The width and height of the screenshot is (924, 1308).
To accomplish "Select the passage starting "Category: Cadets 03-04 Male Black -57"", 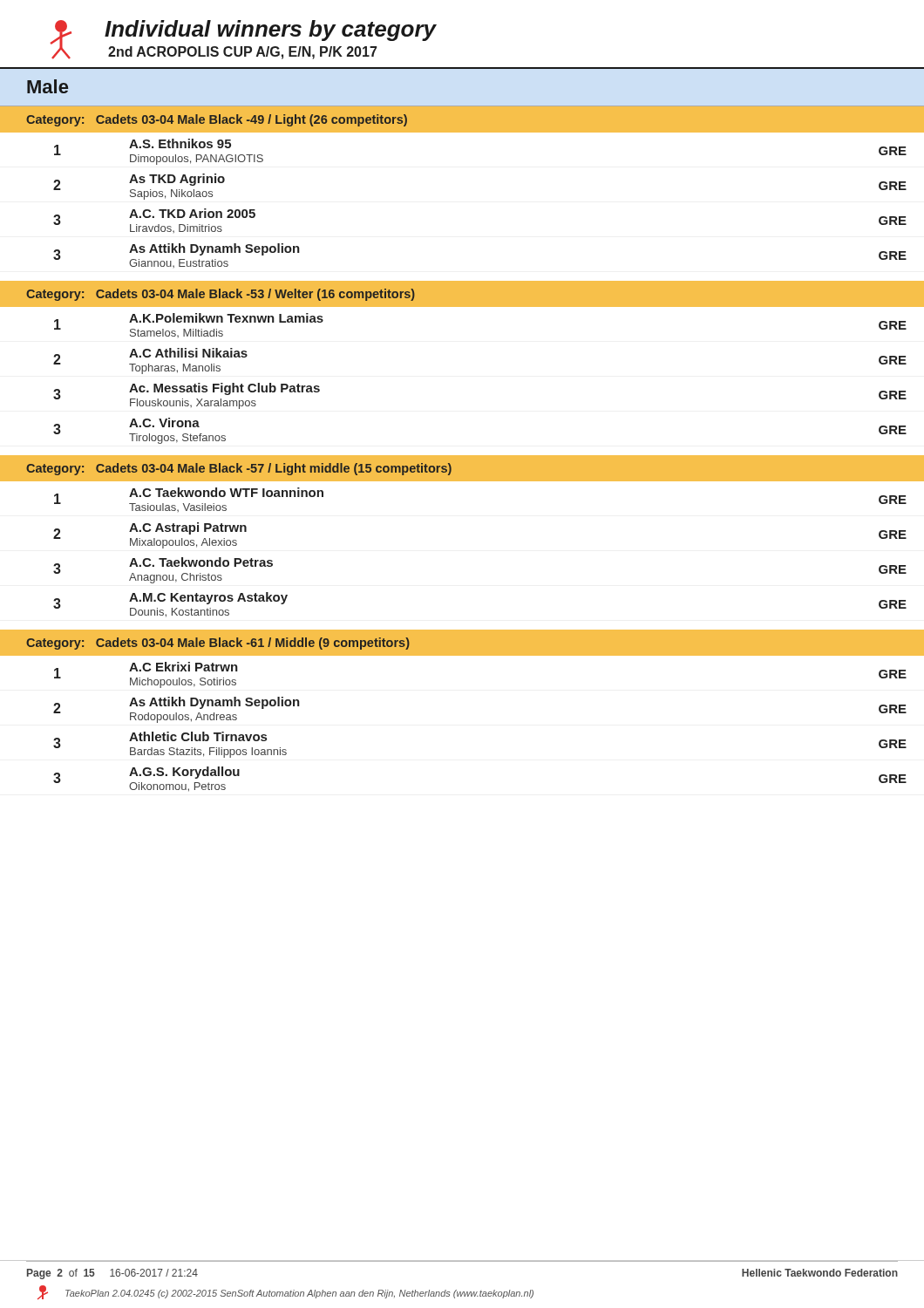I will tap(239, 468).
